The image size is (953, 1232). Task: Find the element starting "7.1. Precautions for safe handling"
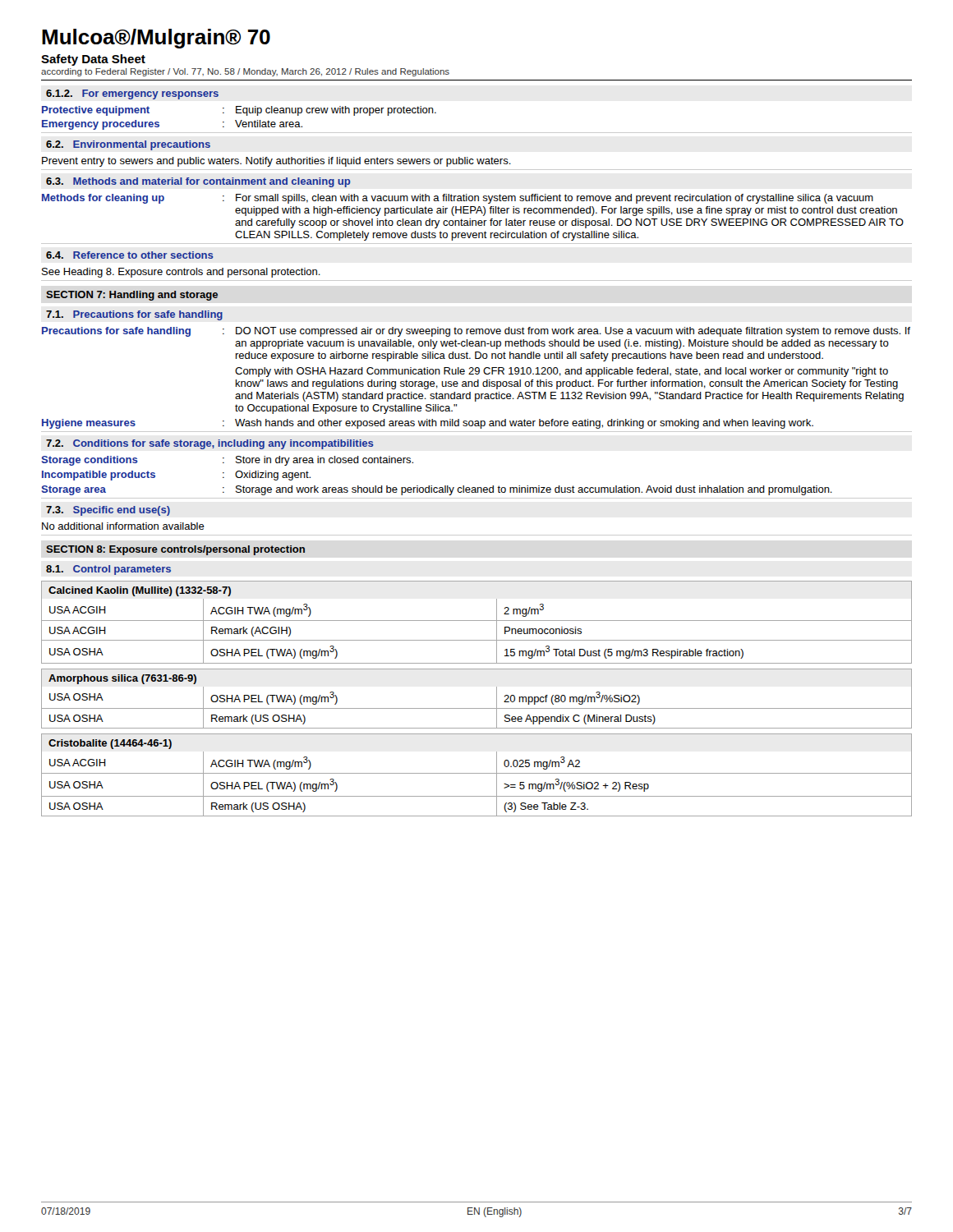134,315
